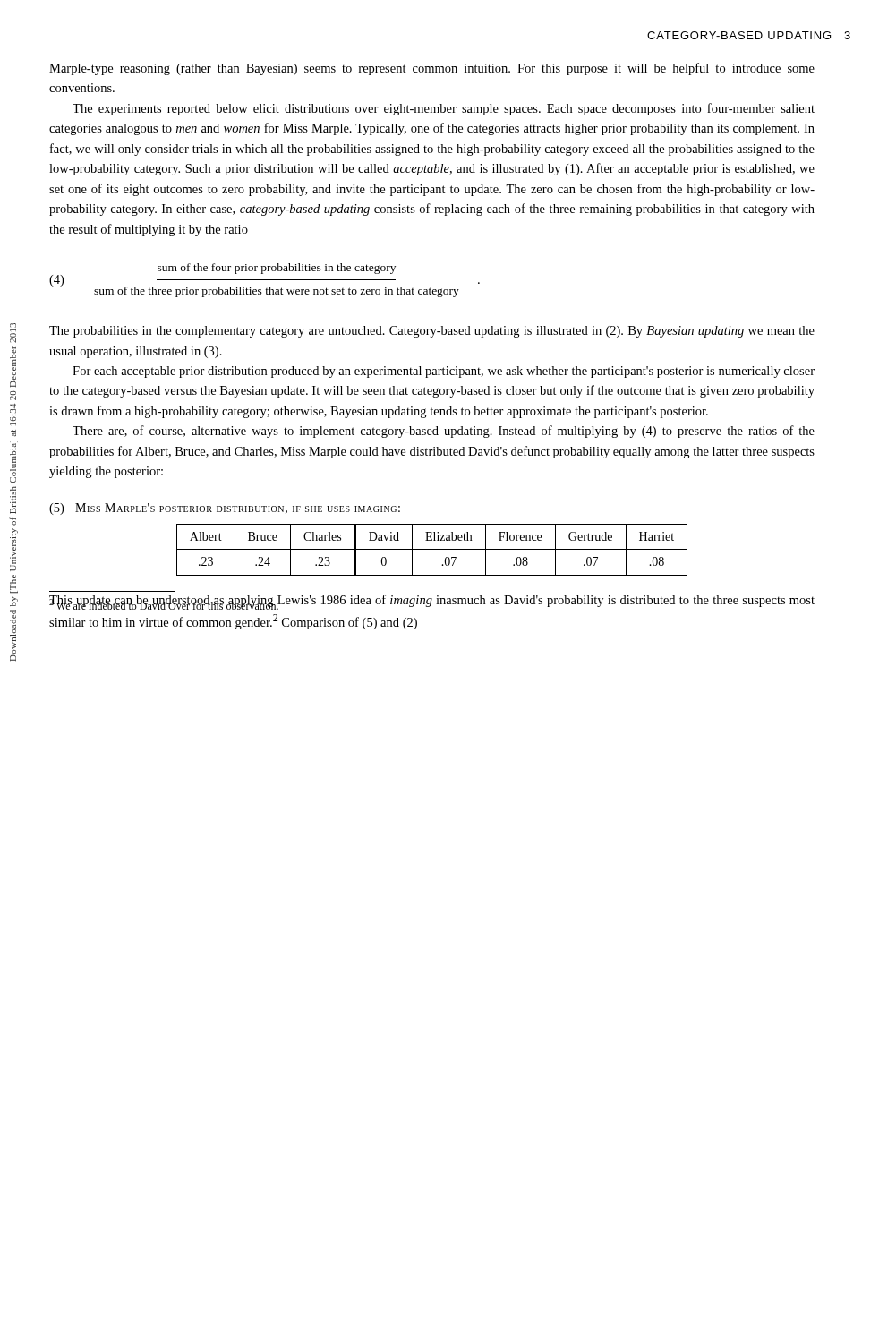
Task: Point to the region starting "Marple-type reasoning (rather than Bayesian) seems to represent"
Action: point(432,149)
